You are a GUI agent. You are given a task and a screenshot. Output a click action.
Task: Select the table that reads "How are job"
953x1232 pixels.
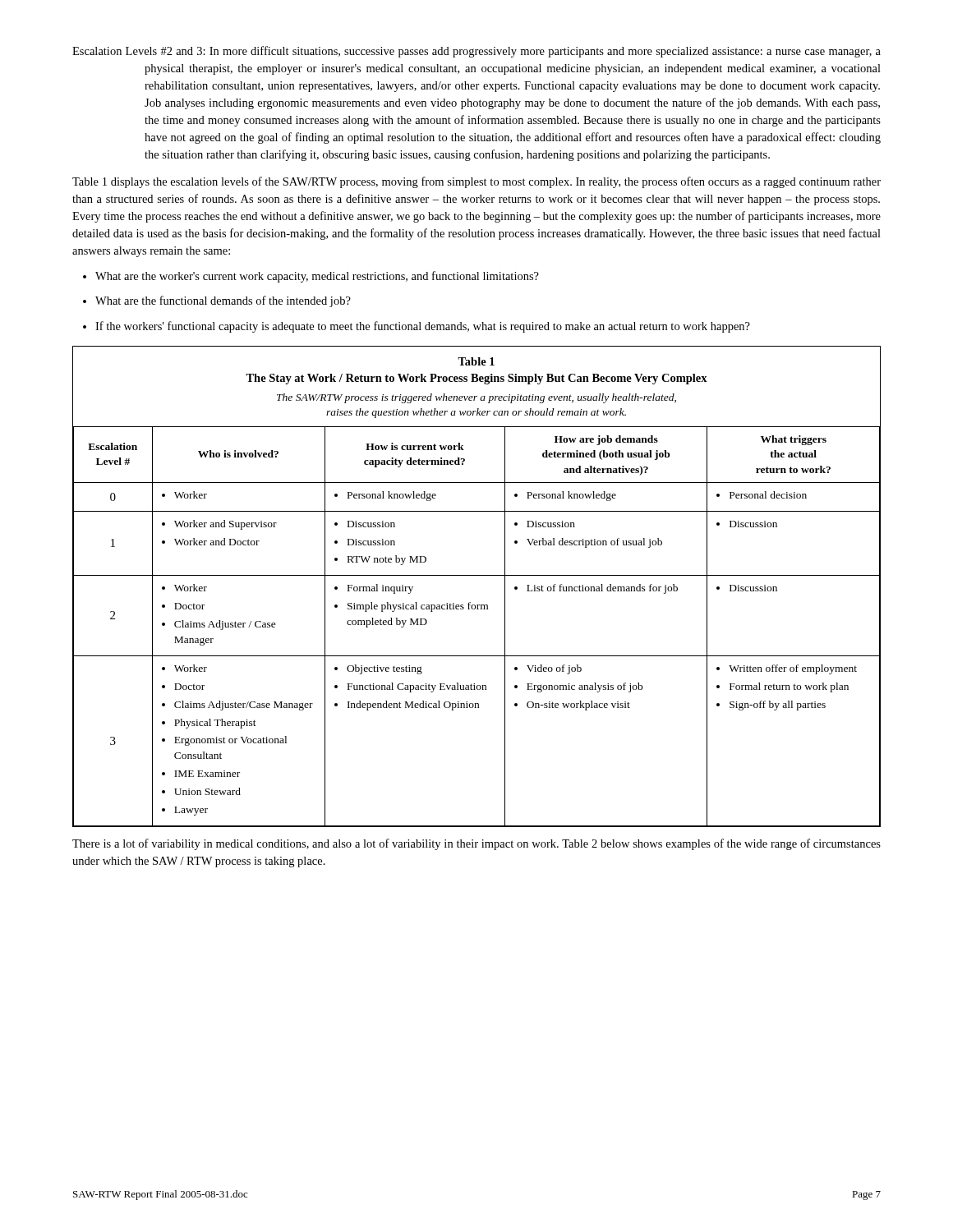tap(476, 586)
